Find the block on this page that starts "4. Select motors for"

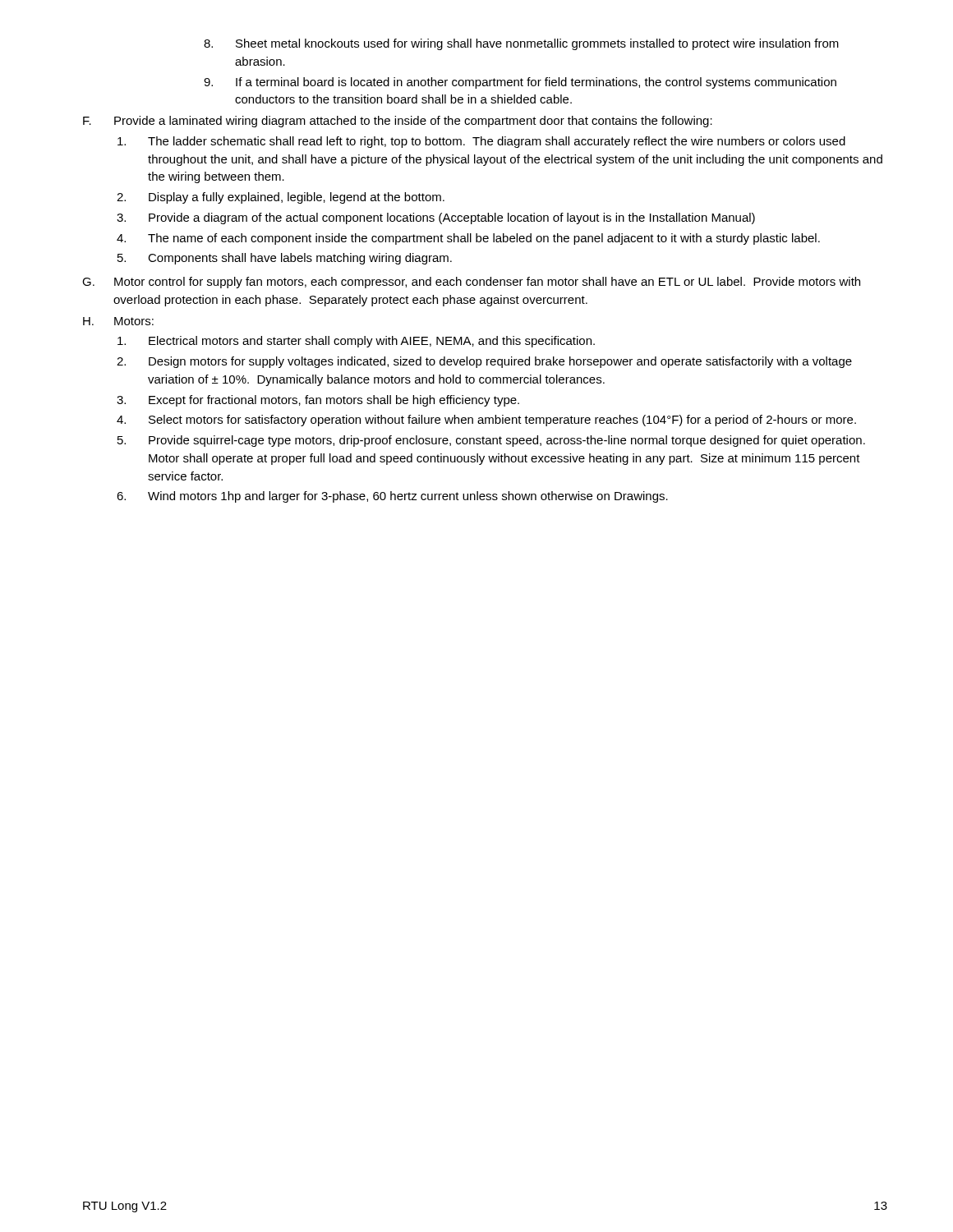coord(500,420)
